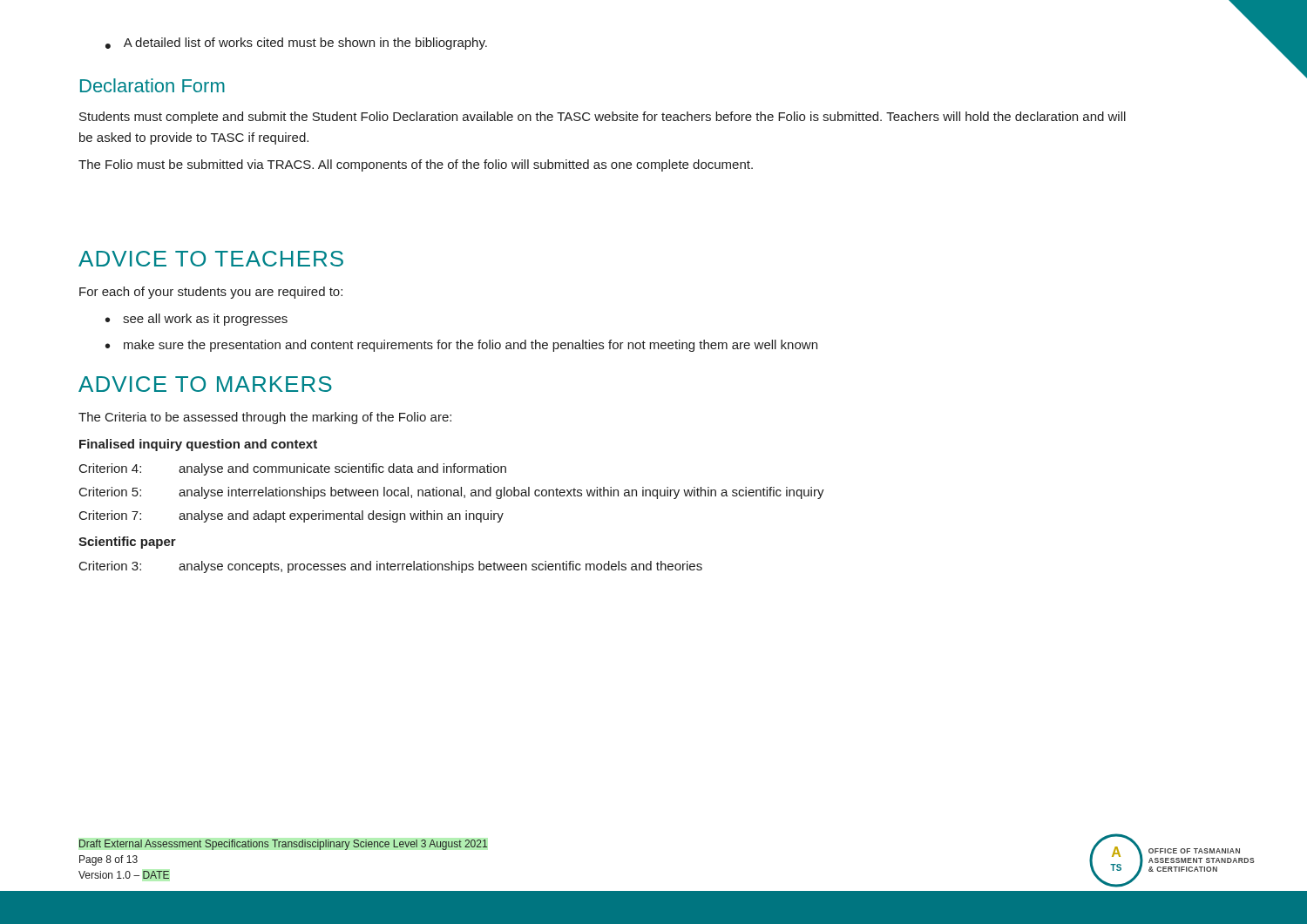Click on the text block that reads "The Folio must be submitted"
Screen dimensions: 924x1307
[x=416, y=164]
